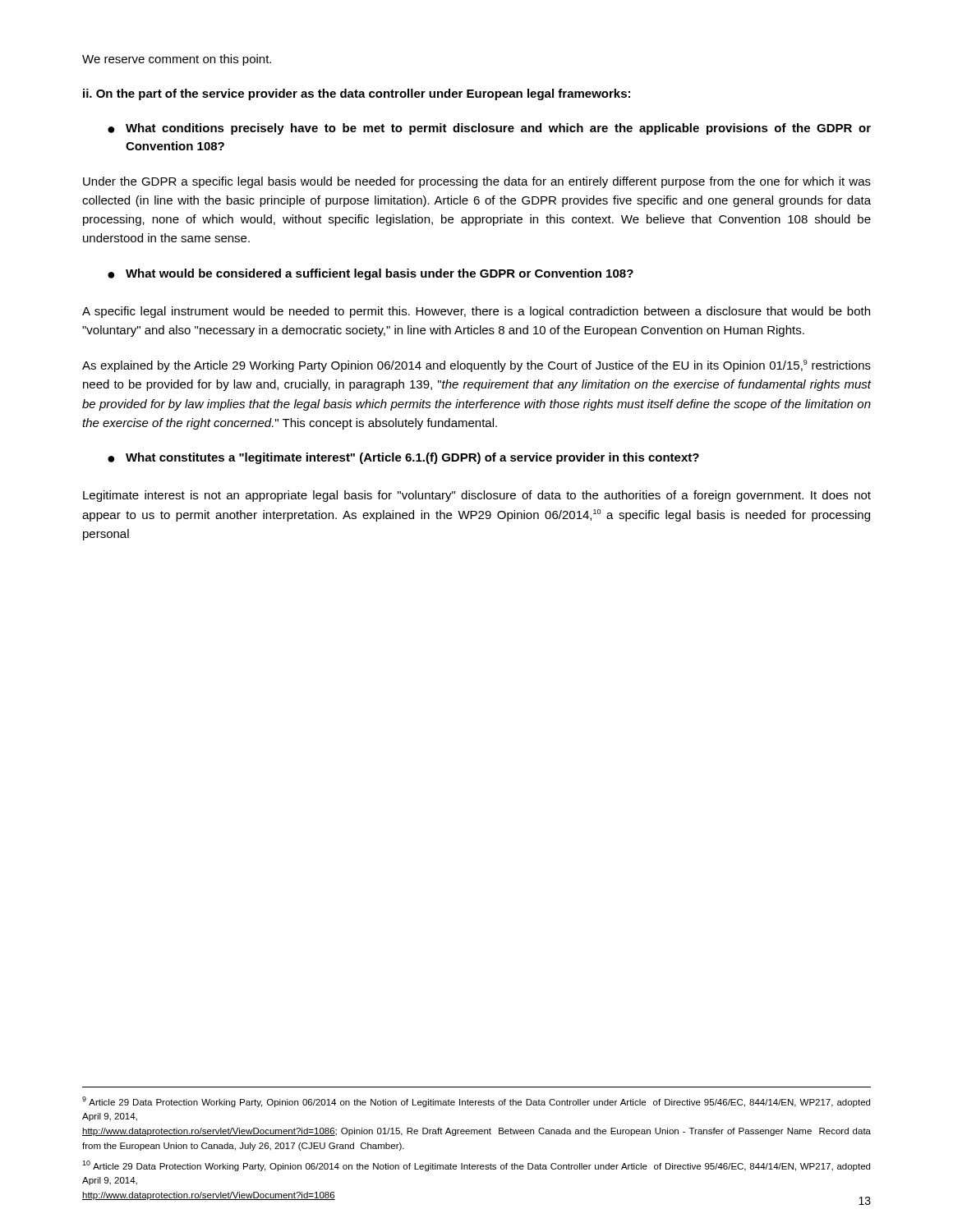Viewport: 953px width, 1232px height.
Task: Point to the block beginning "As explained by the Article"
Action: (x=476, y=394)
